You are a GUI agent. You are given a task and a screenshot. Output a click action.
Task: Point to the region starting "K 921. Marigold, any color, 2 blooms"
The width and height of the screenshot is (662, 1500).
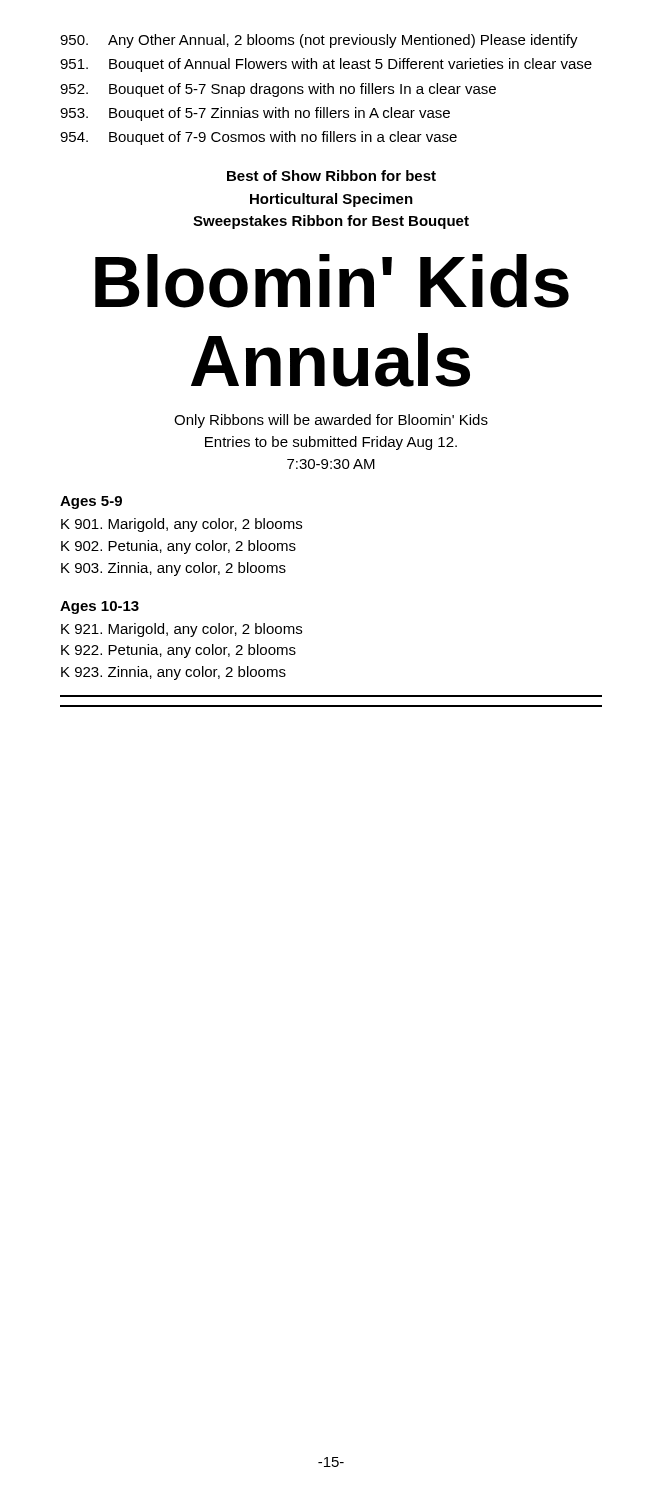coord(181,628)
